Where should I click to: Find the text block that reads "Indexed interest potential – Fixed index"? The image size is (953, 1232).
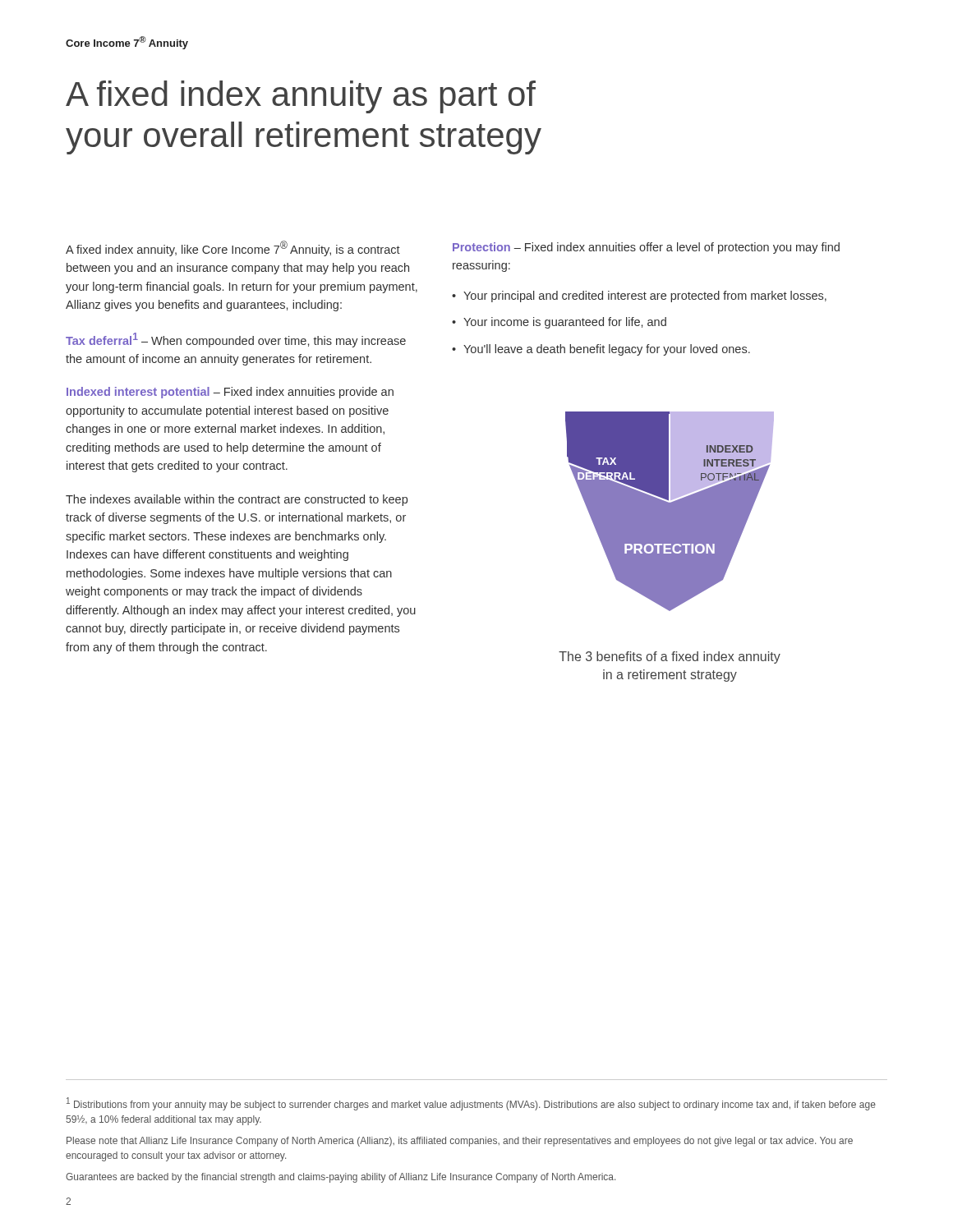tap(242, 429)
